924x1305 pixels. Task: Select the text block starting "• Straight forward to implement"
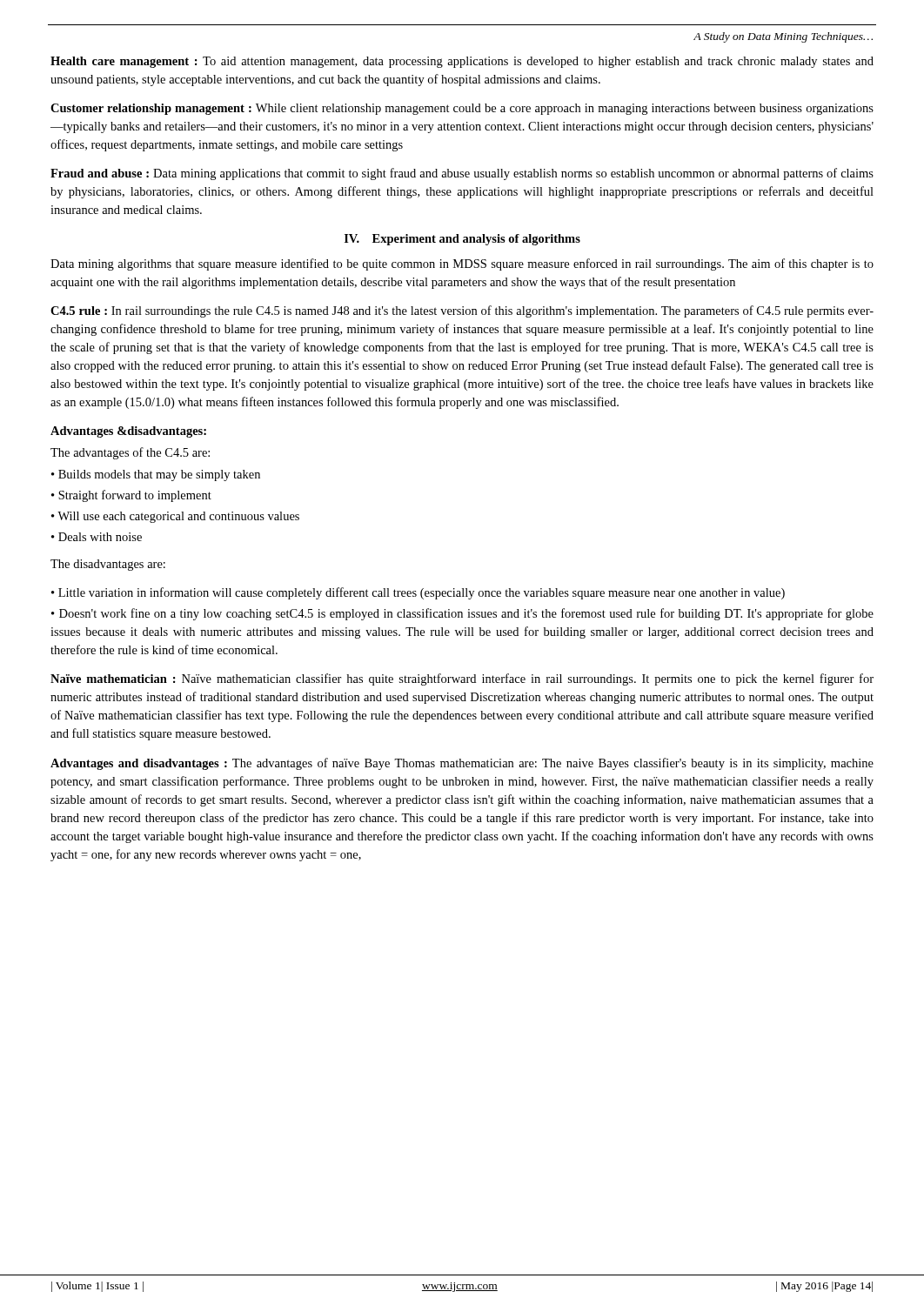131,495
